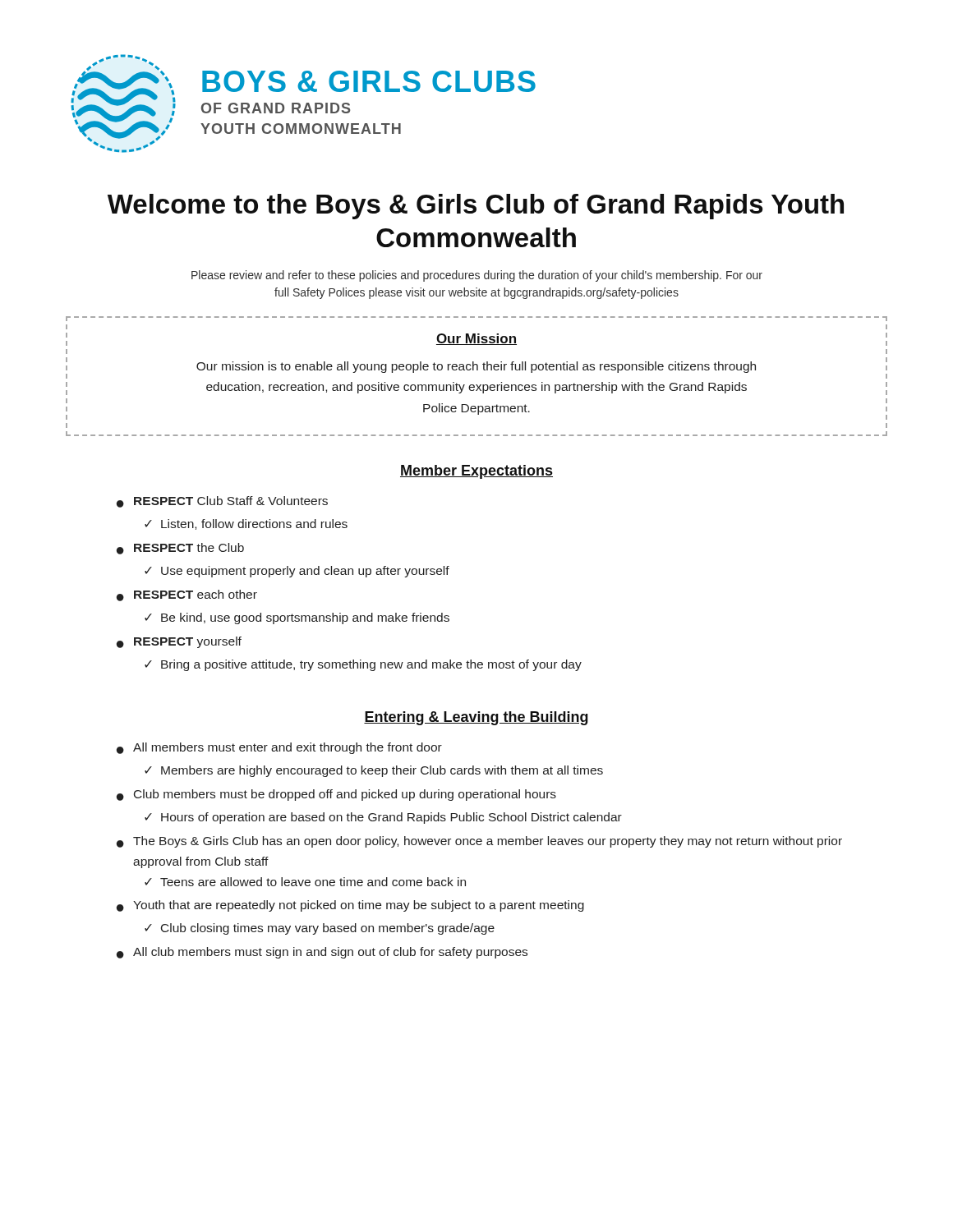Select the text block containing "Our mission is to enable all"

click(x=476, y=387)
